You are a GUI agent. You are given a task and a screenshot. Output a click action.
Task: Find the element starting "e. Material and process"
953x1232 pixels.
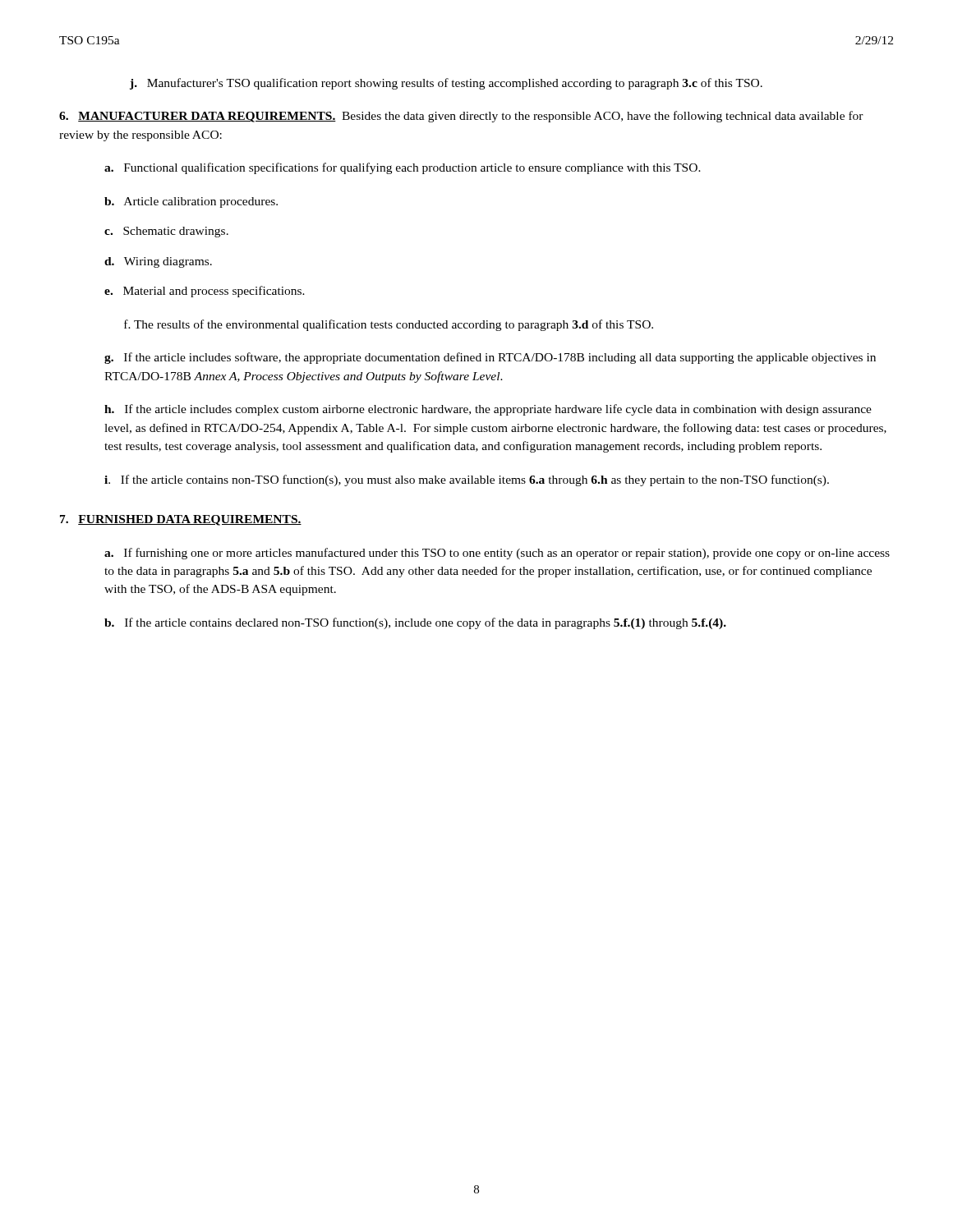coord(205,292)
